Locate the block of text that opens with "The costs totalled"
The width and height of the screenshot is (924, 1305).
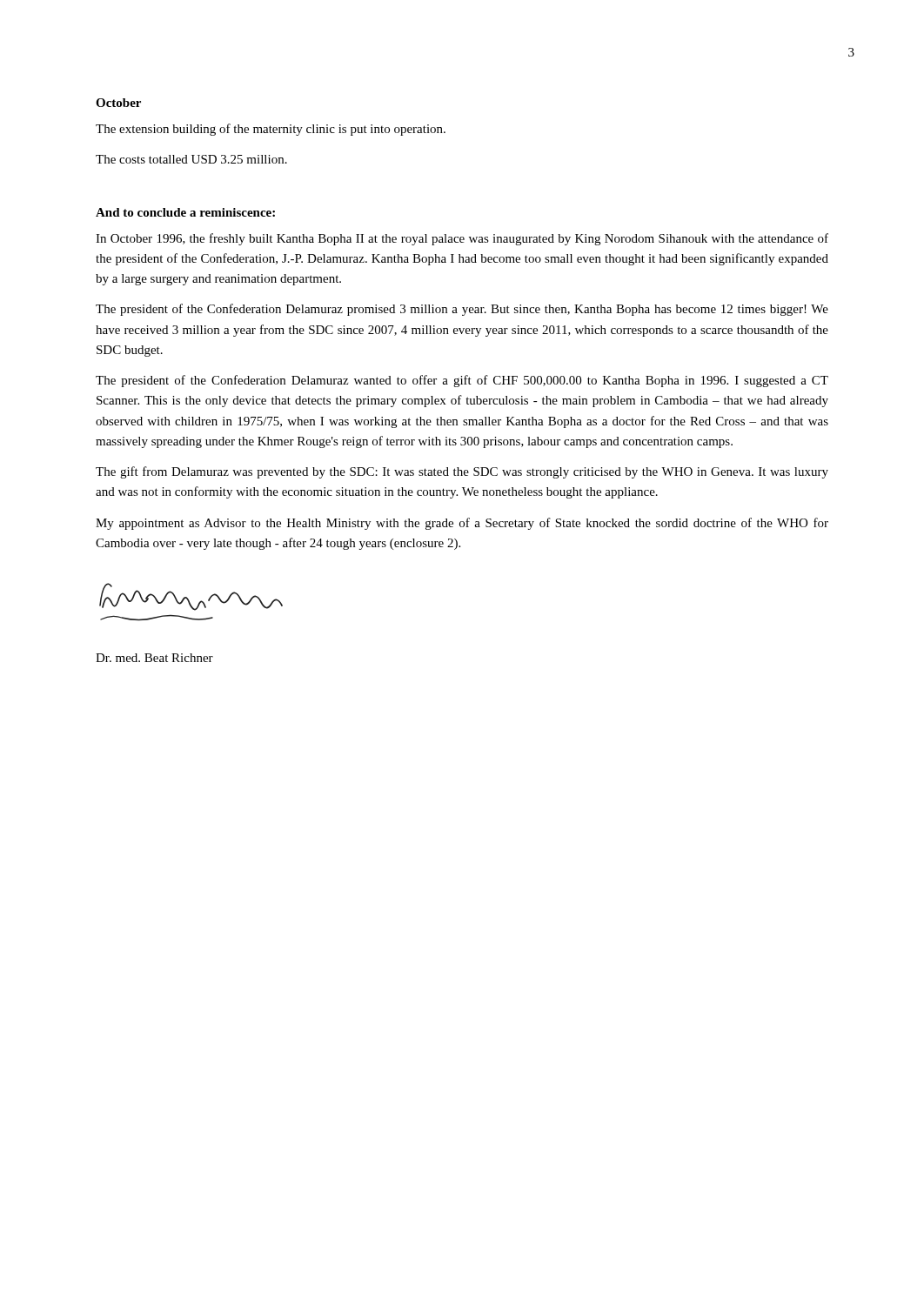192,159
